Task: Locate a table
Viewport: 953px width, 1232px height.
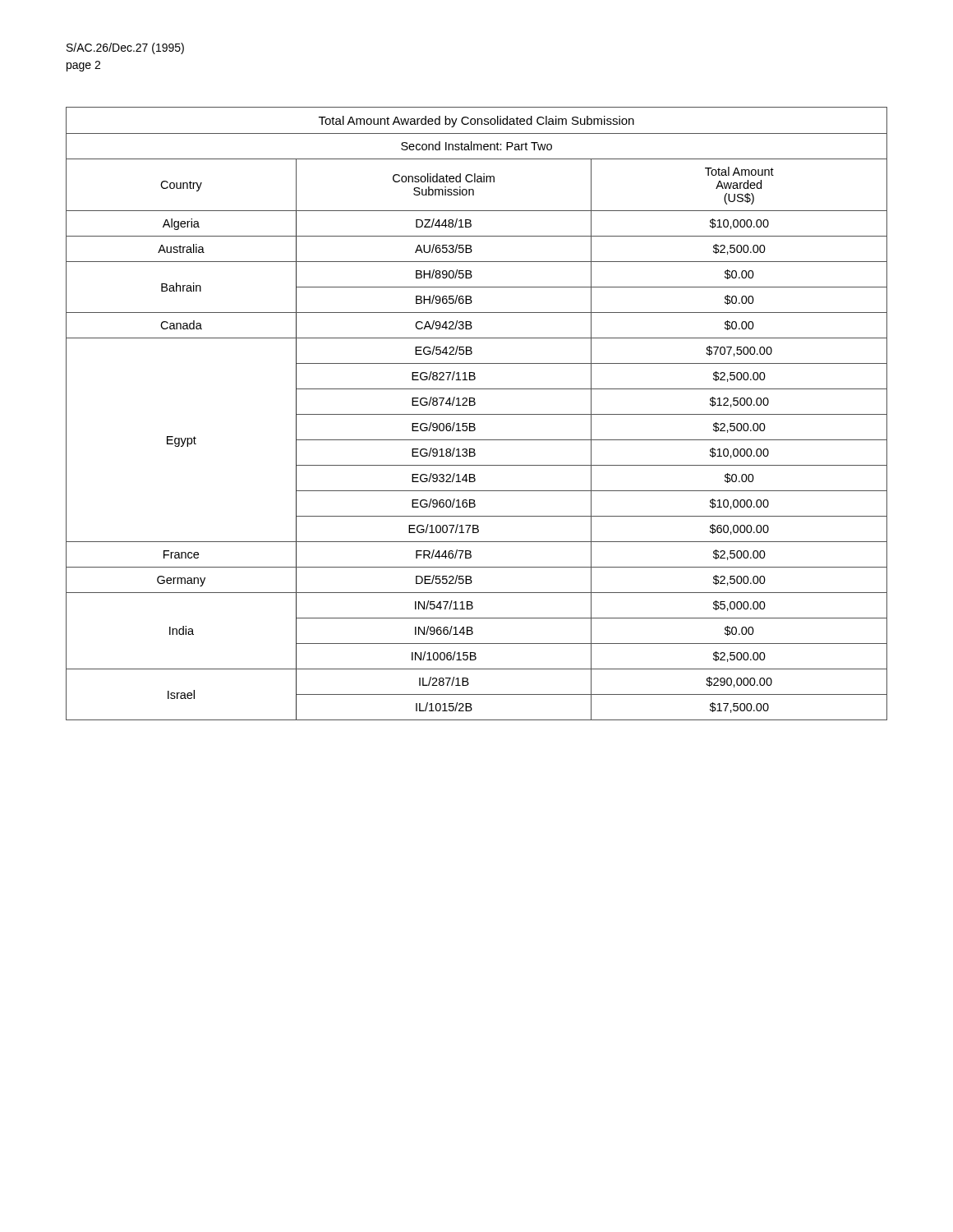Action: [476, 414]
